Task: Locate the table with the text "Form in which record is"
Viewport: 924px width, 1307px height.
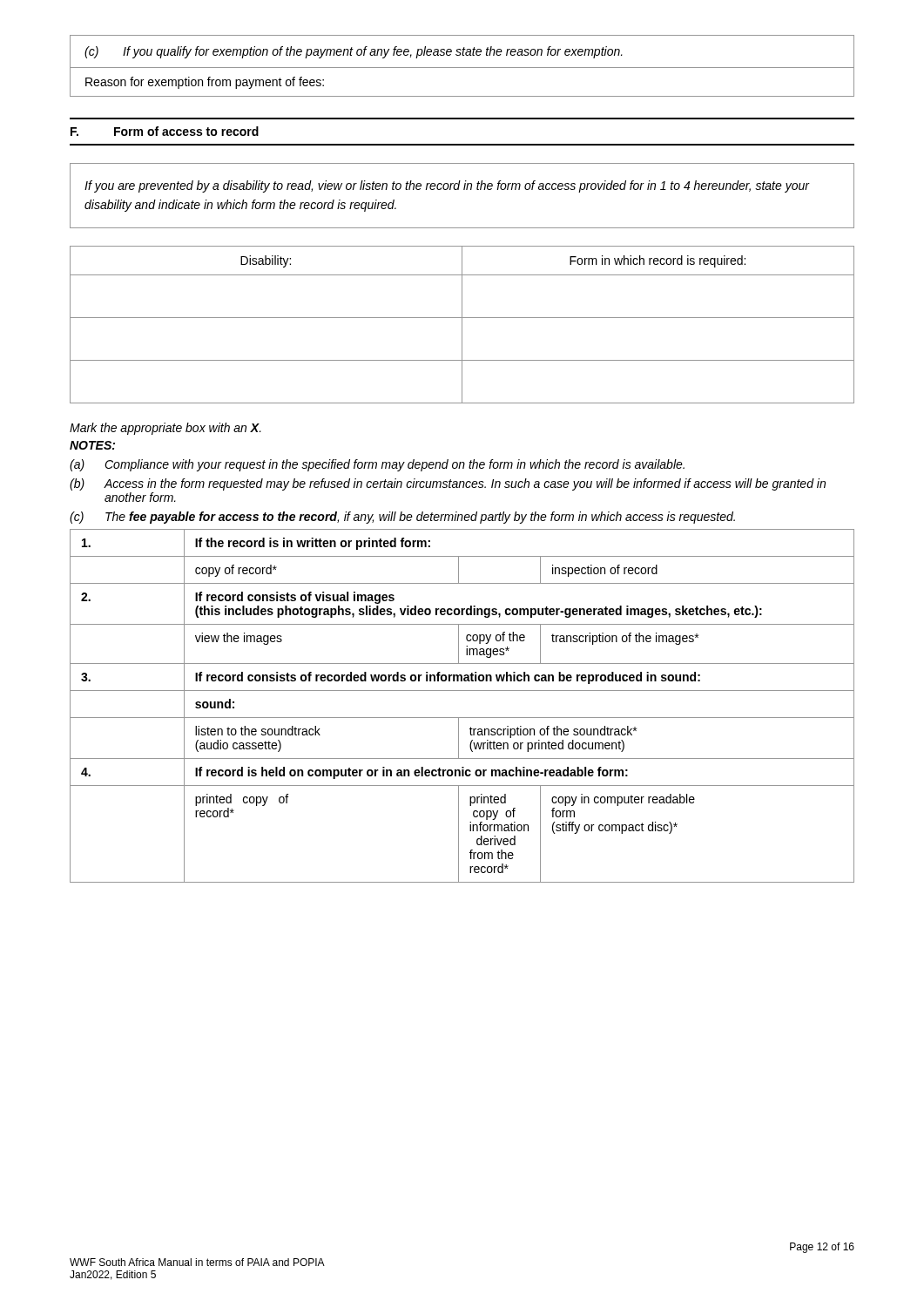Action: [x=462, y=324]
